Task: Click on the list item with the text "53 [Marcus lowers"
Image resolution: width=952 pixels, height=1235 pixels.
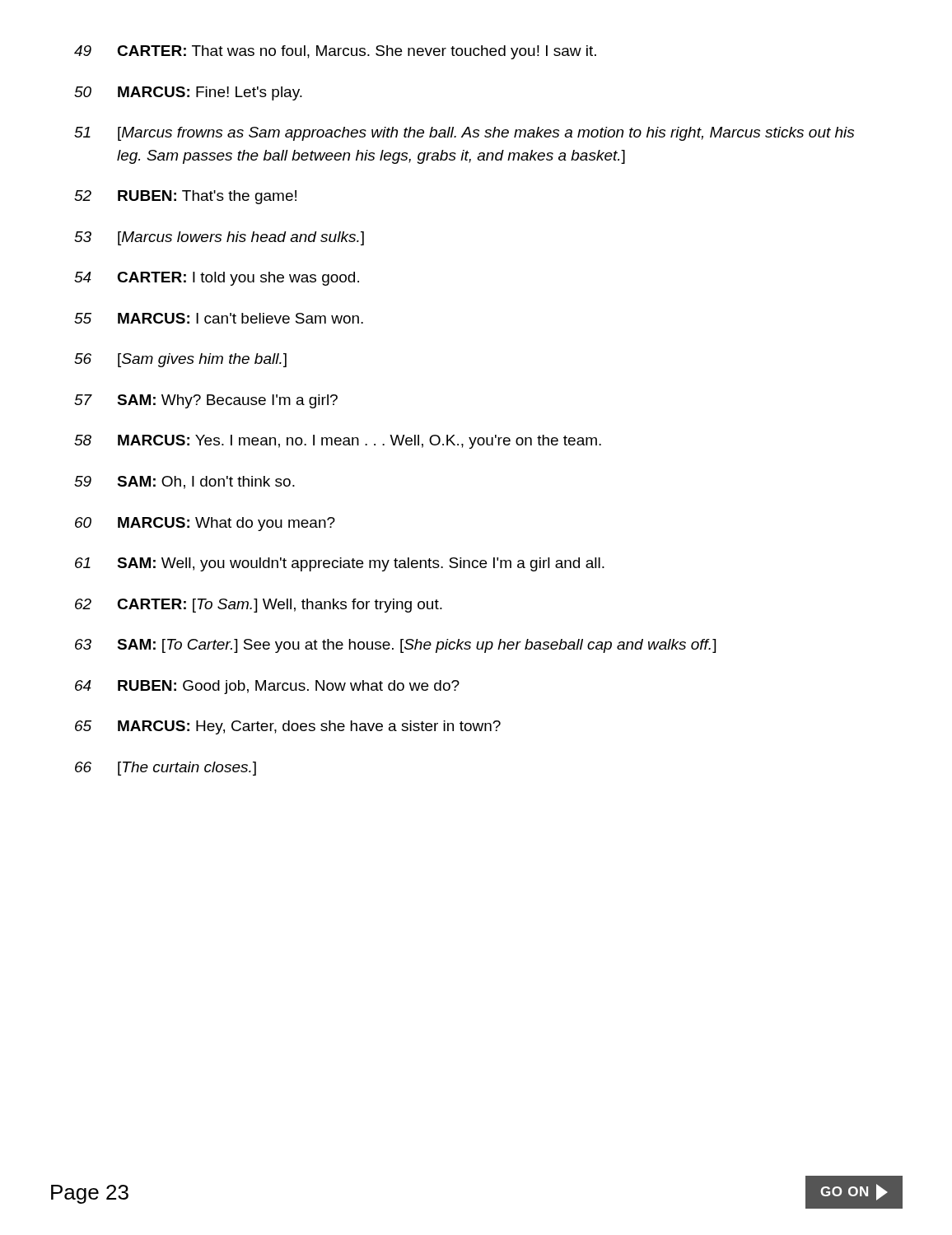Action: (219, 238)
